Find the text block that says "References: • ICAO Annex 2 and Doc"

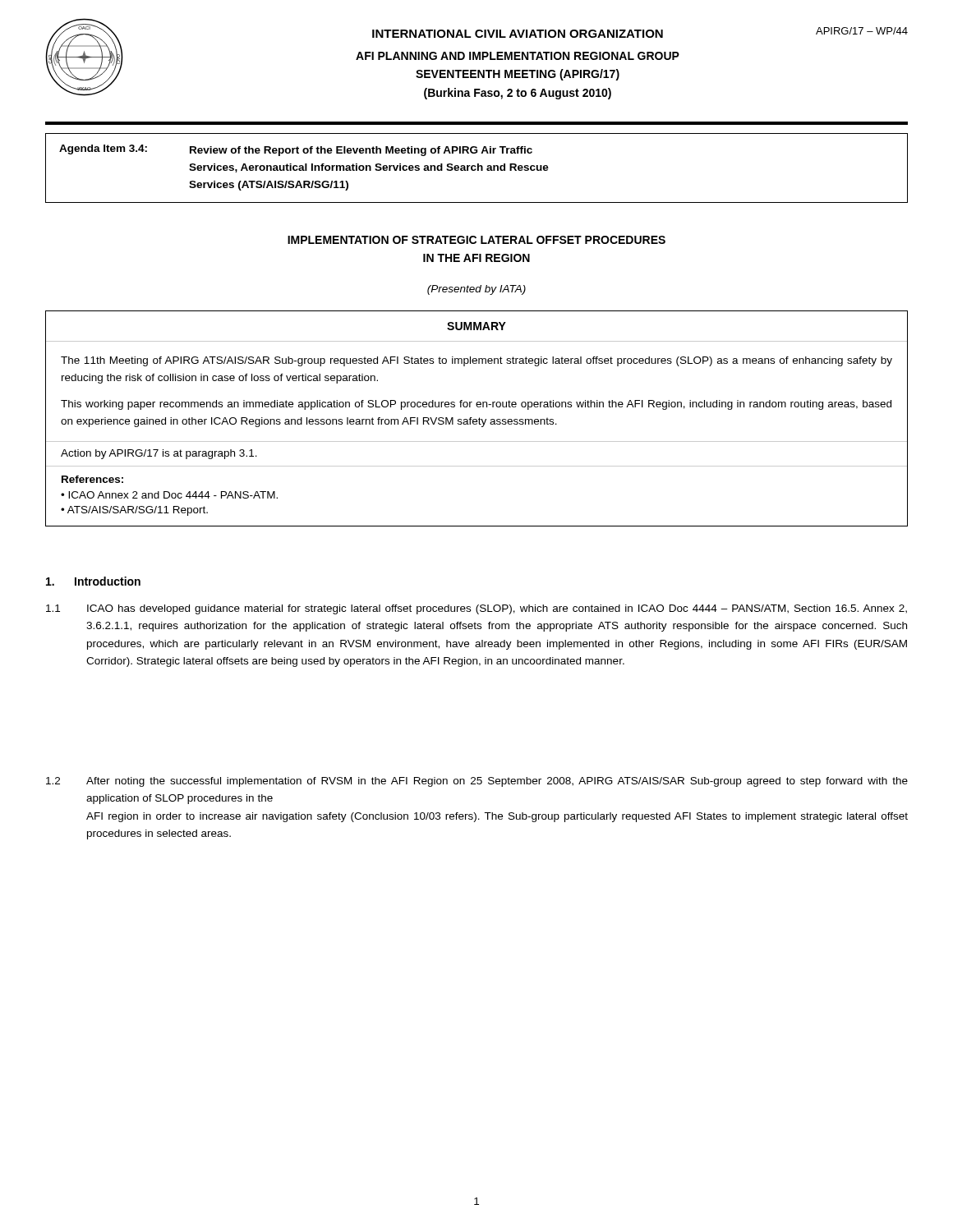[92, 479]
